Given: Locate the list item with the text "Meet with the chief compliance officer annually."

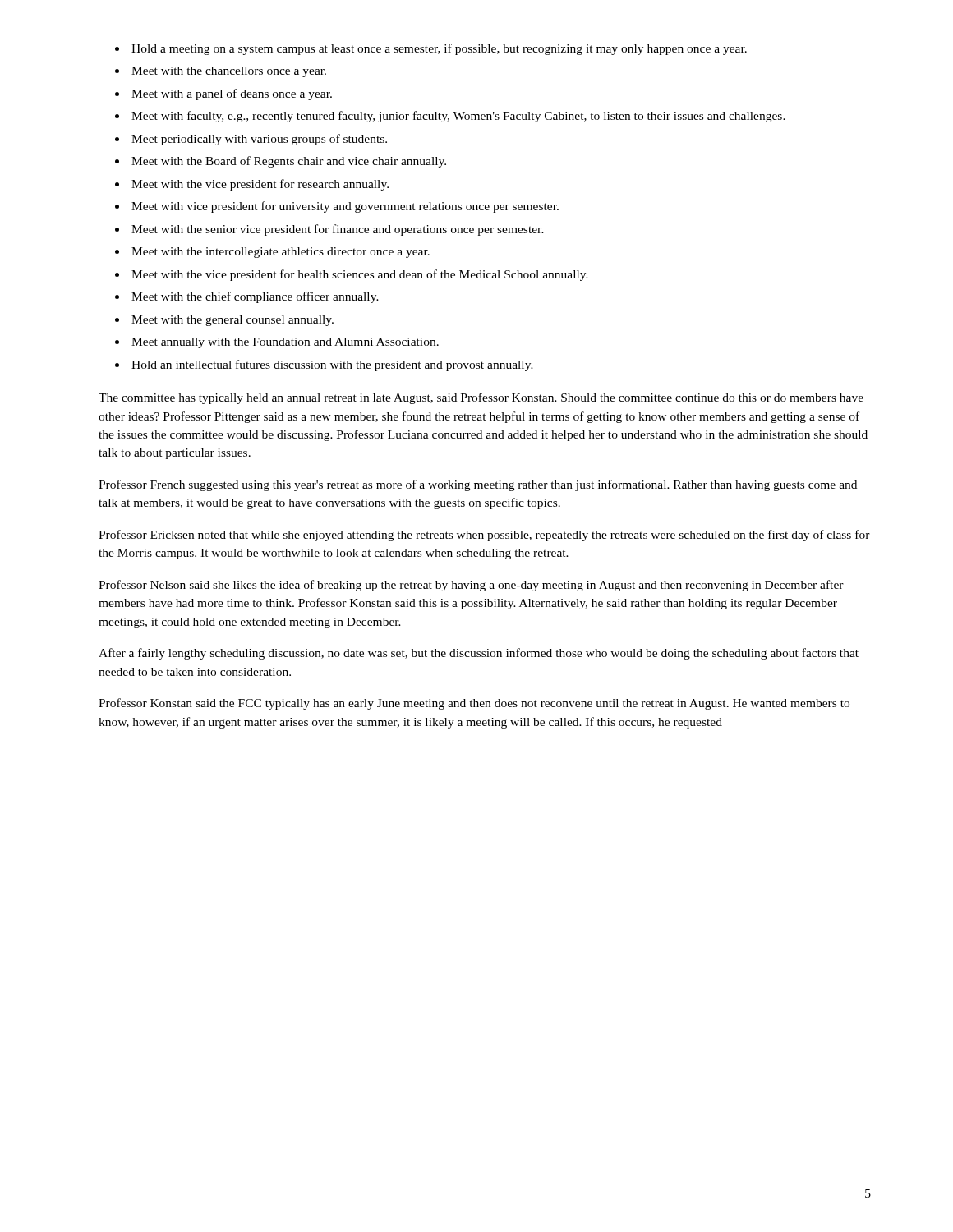Looking at the screenshot, I should tap(255, 296).
